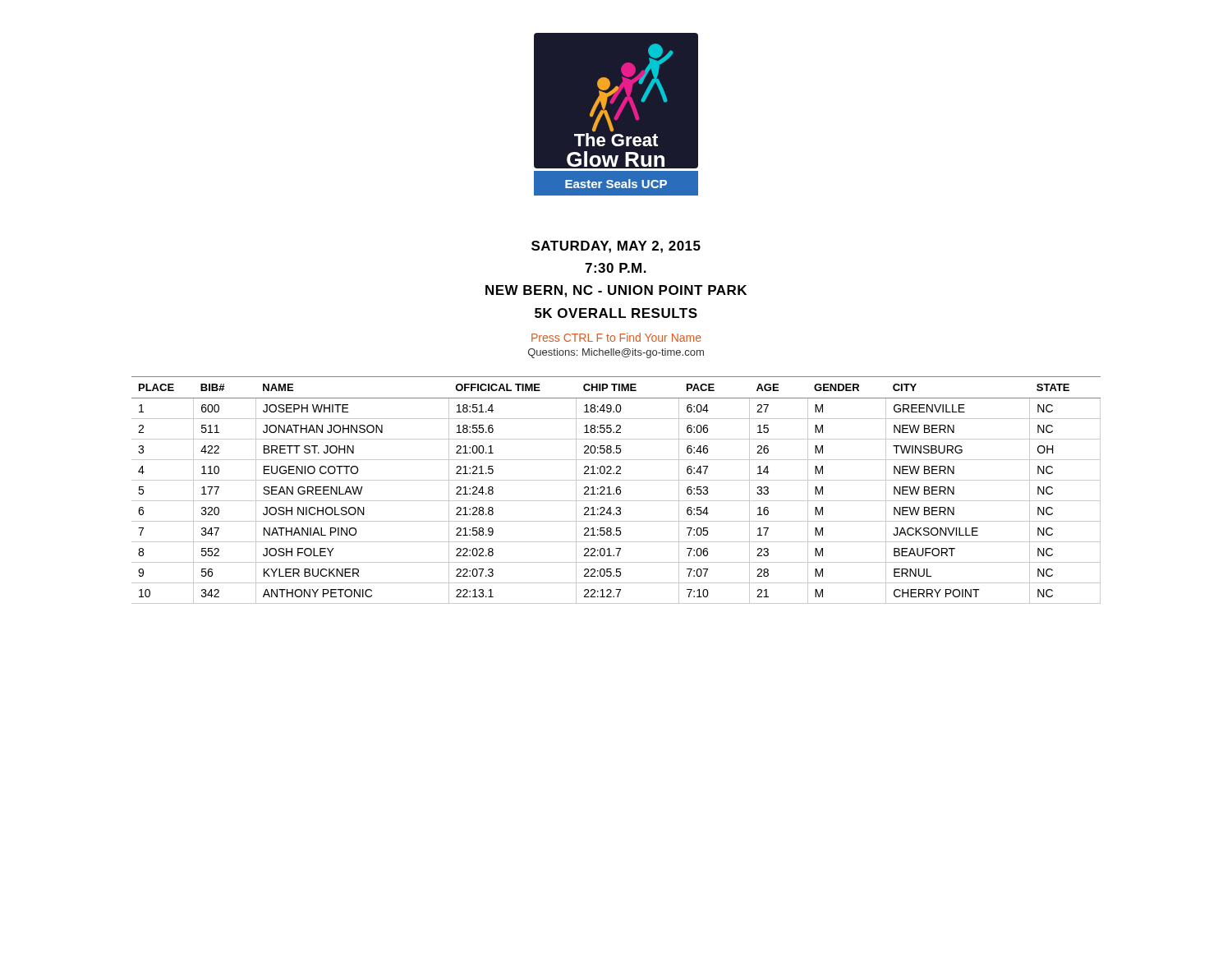Find the logo
Image resolution: width=1232 pixels, height=953 pixels.
click(616, 113)
